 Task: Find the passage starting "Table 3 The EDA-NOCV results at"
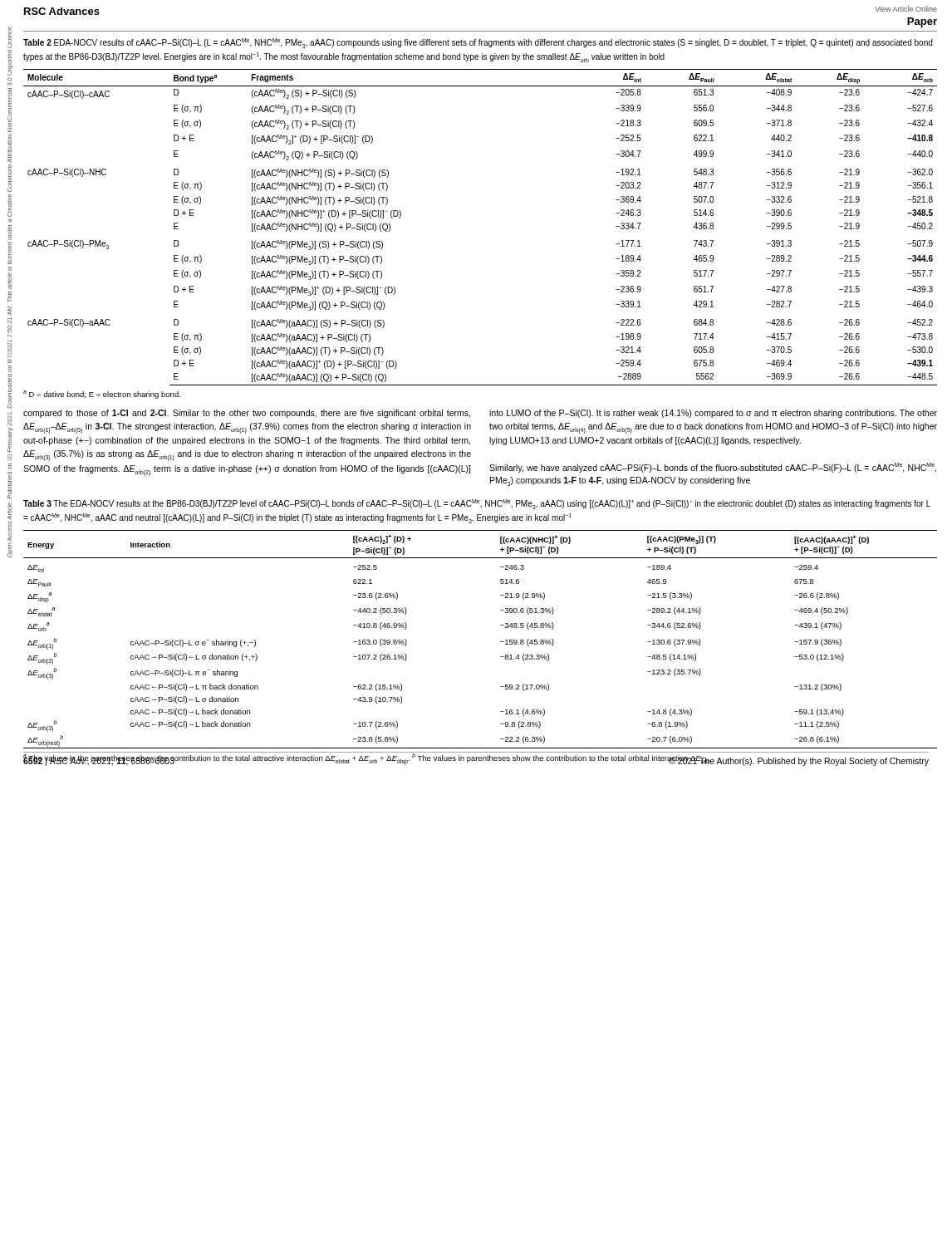click(x=477, y=511)
